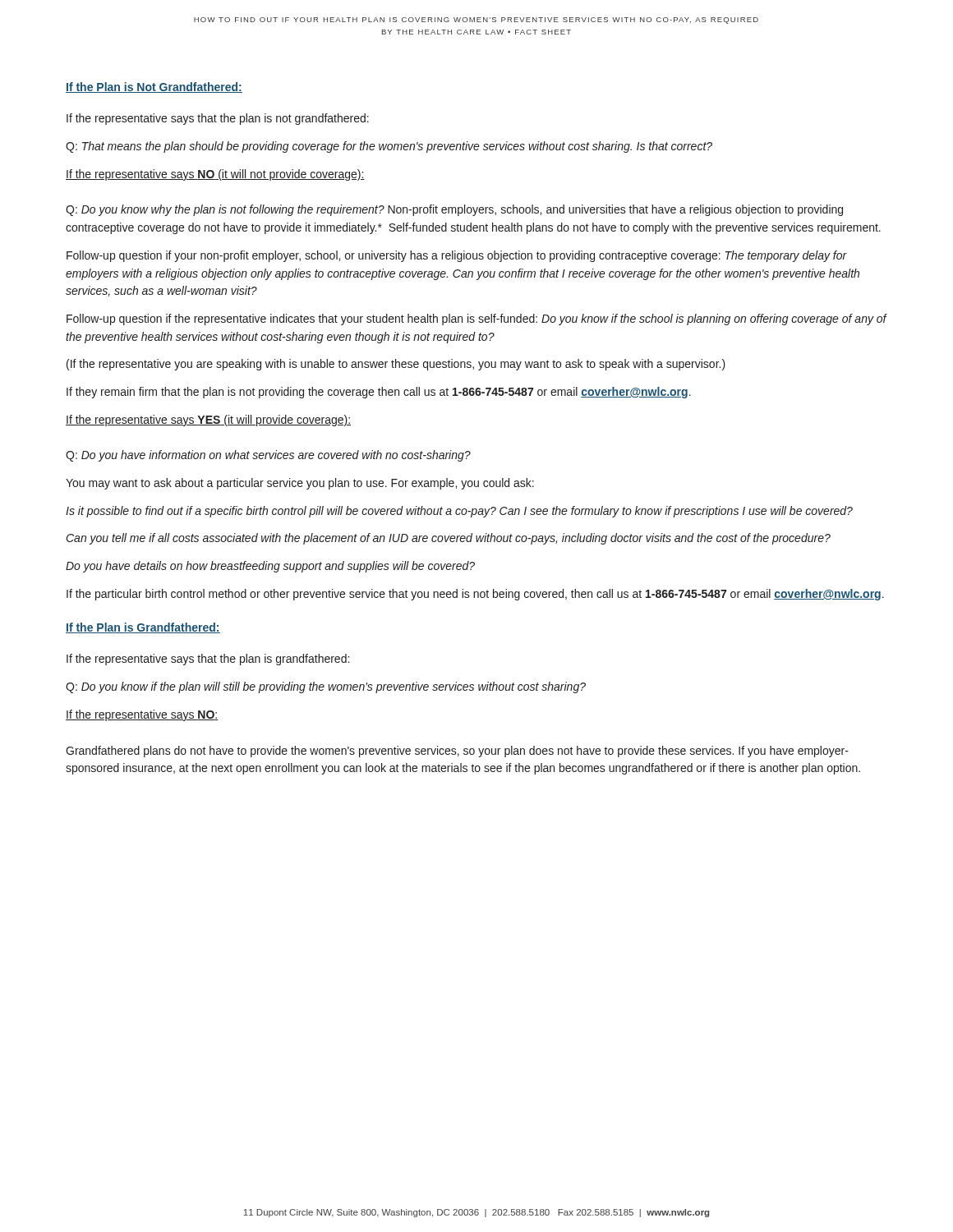
Task: Select the element starting "Do you have details on how"
Action: coord(270,566)
